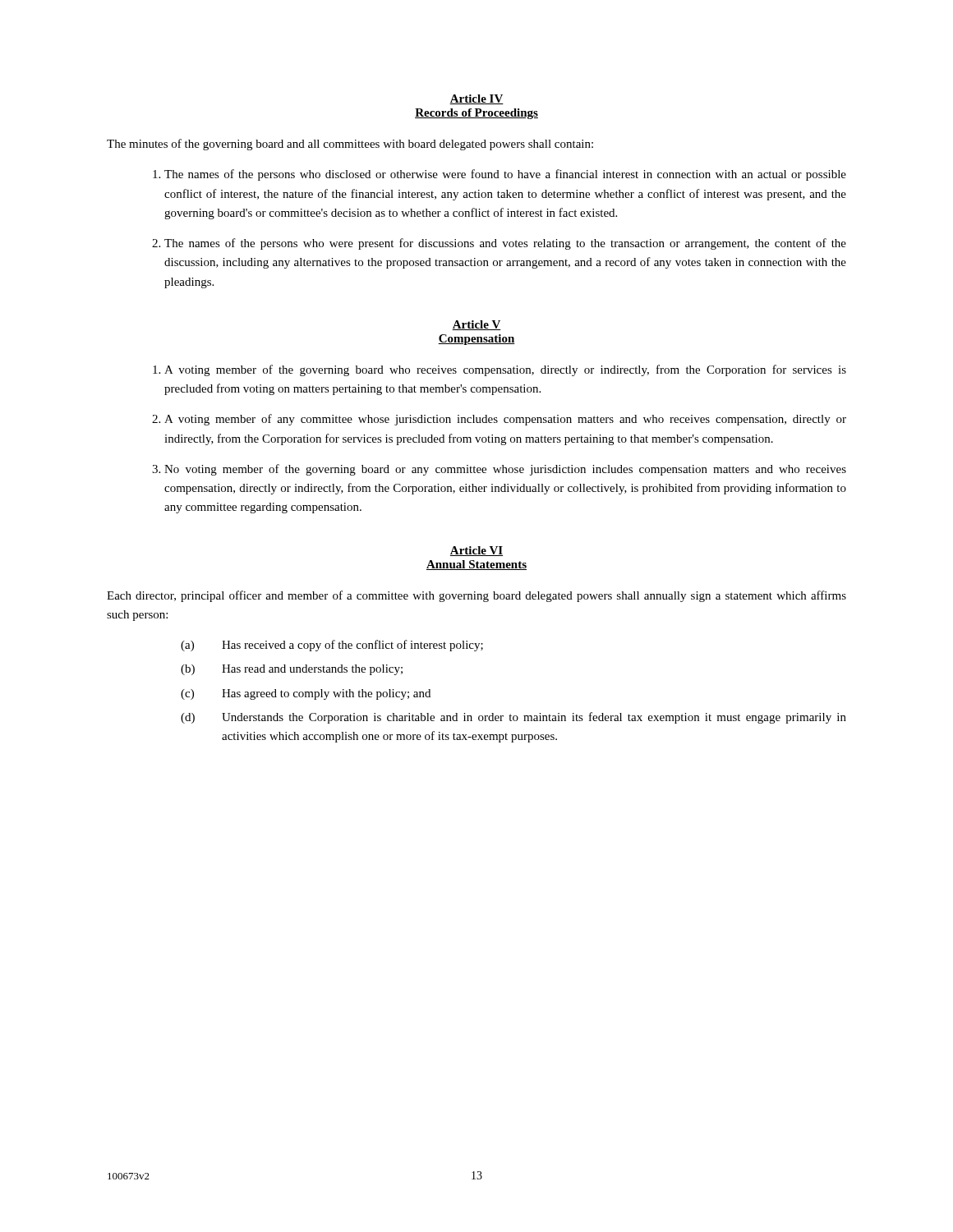This screenshot has width=953, height=1232.
Task: Find the block starting "2. A voting member of any"
Action: (476, 429)
